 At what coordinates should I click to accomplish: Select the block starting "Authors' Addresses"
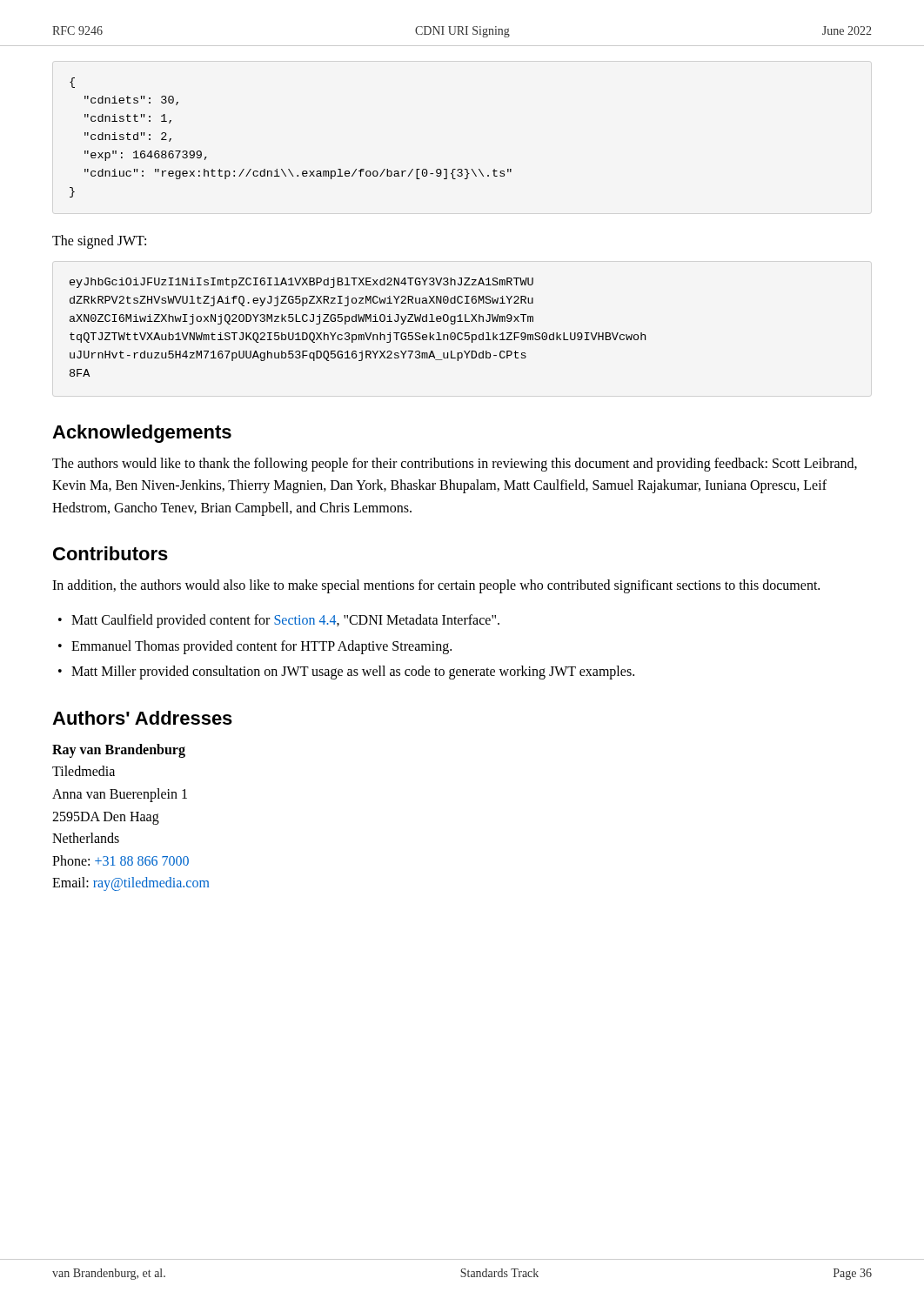click(142, 718)
